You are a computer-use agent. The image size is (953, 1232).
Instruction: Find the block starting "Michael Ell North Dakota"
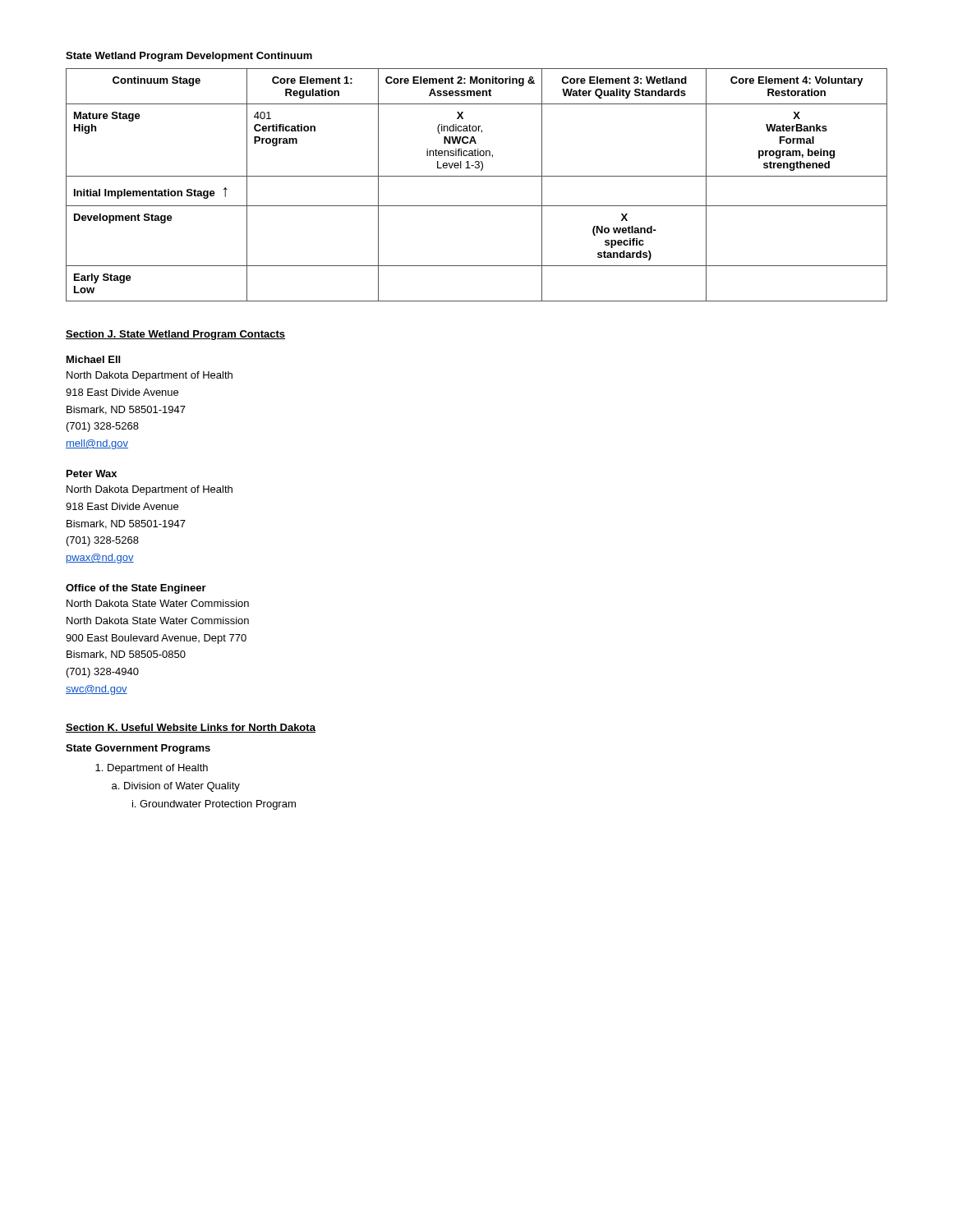pyautogui.click(x=93, y=359)
